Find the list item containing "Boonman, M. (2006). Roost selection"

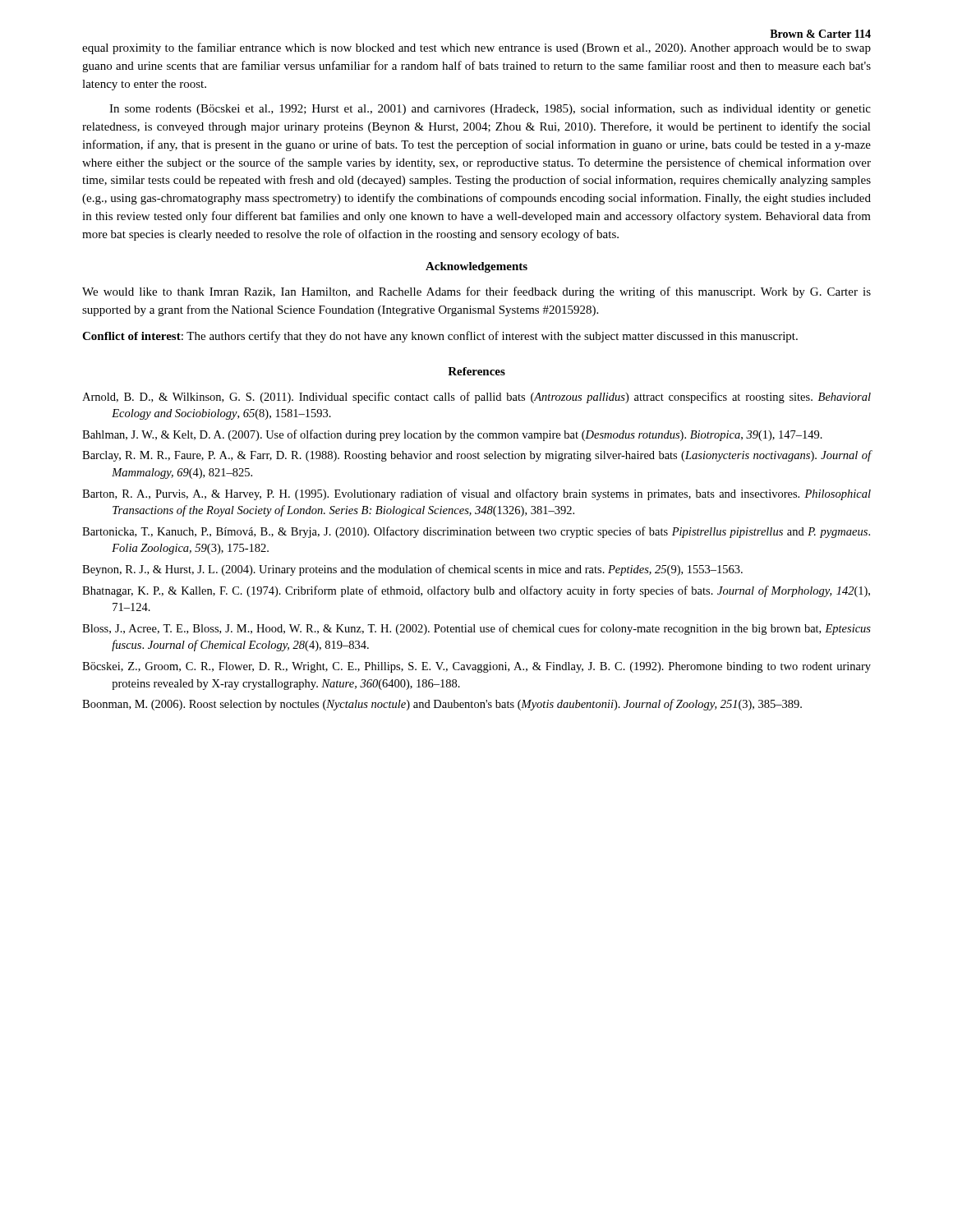442,704
